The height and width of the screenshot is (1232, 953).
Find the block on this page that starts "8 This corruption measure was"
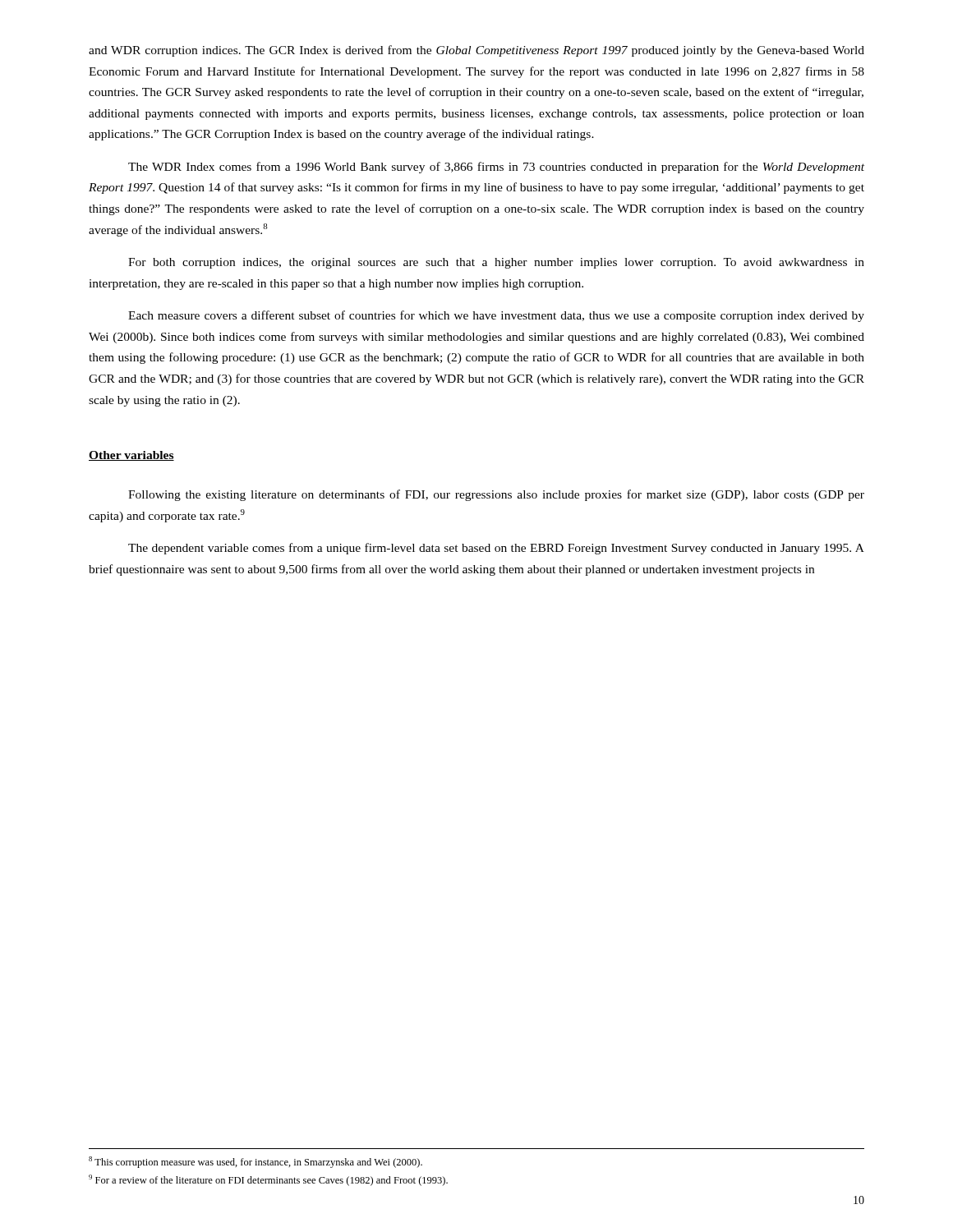coord(256,1162)
